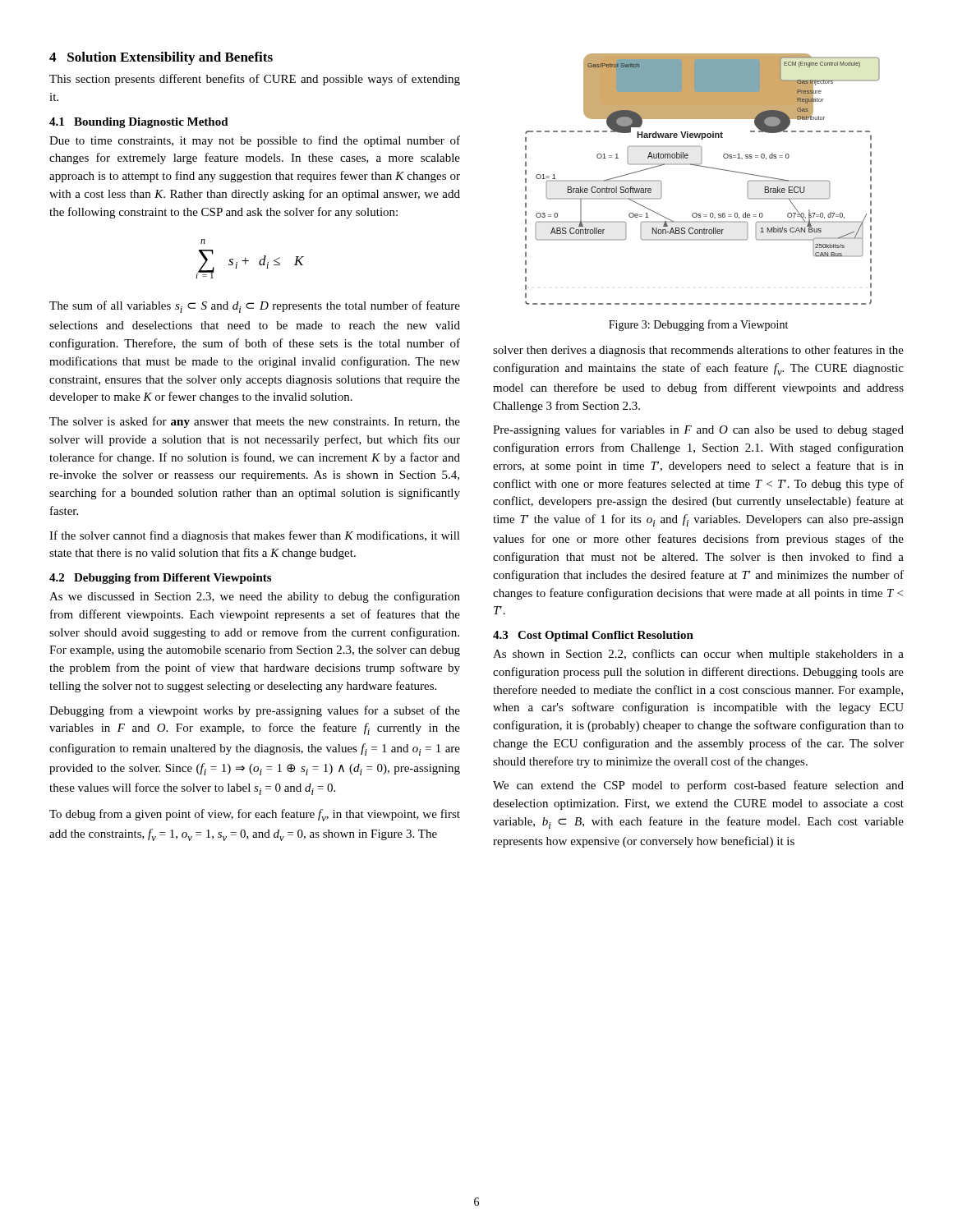Find the block starting "4.3 Cost Optimal Conflict Resolution"
The height and width of the screenshot is (1232, 953).
click(593, 635)
